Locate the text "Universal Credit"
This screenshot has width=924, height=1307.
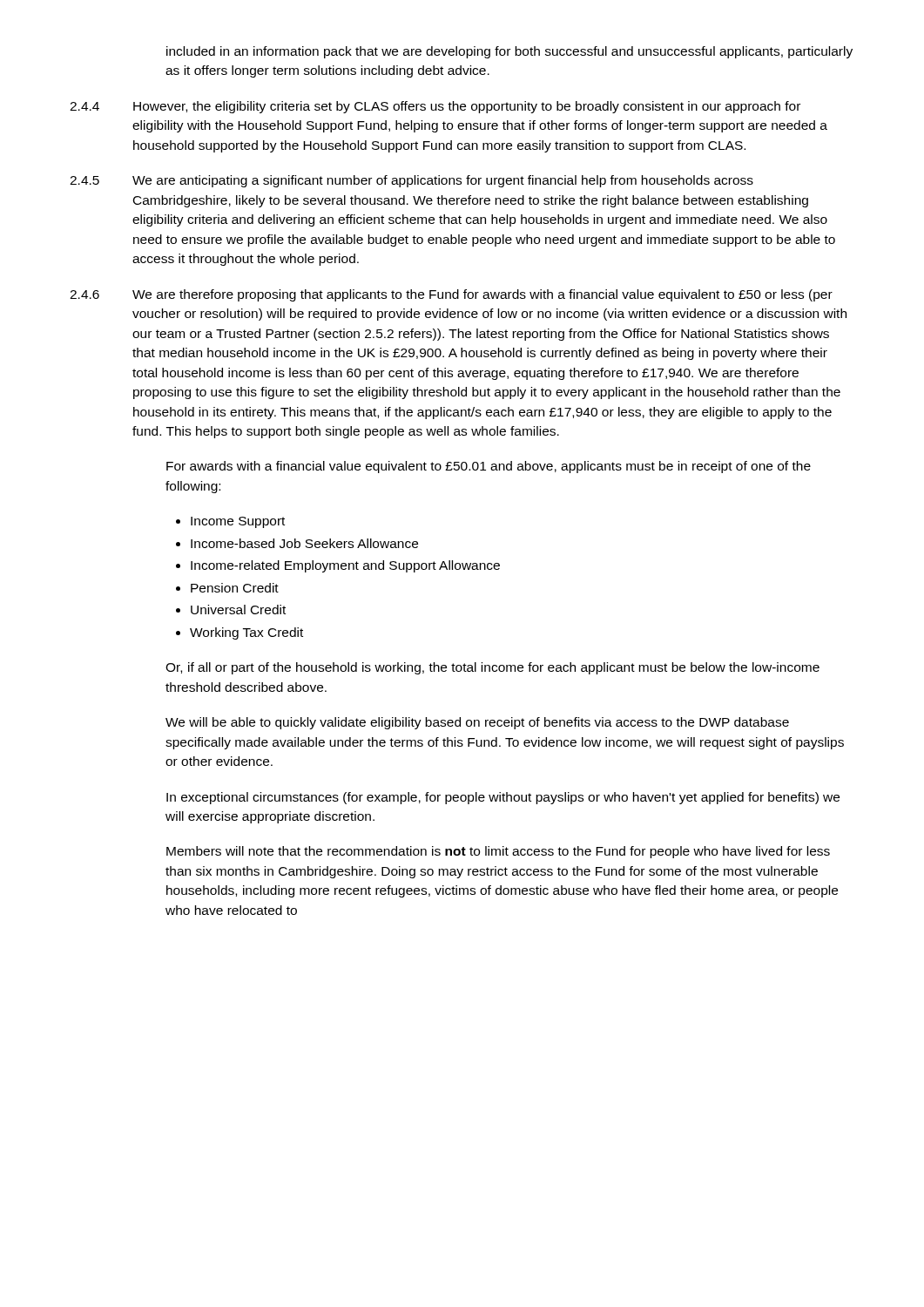tap(238, 610)
